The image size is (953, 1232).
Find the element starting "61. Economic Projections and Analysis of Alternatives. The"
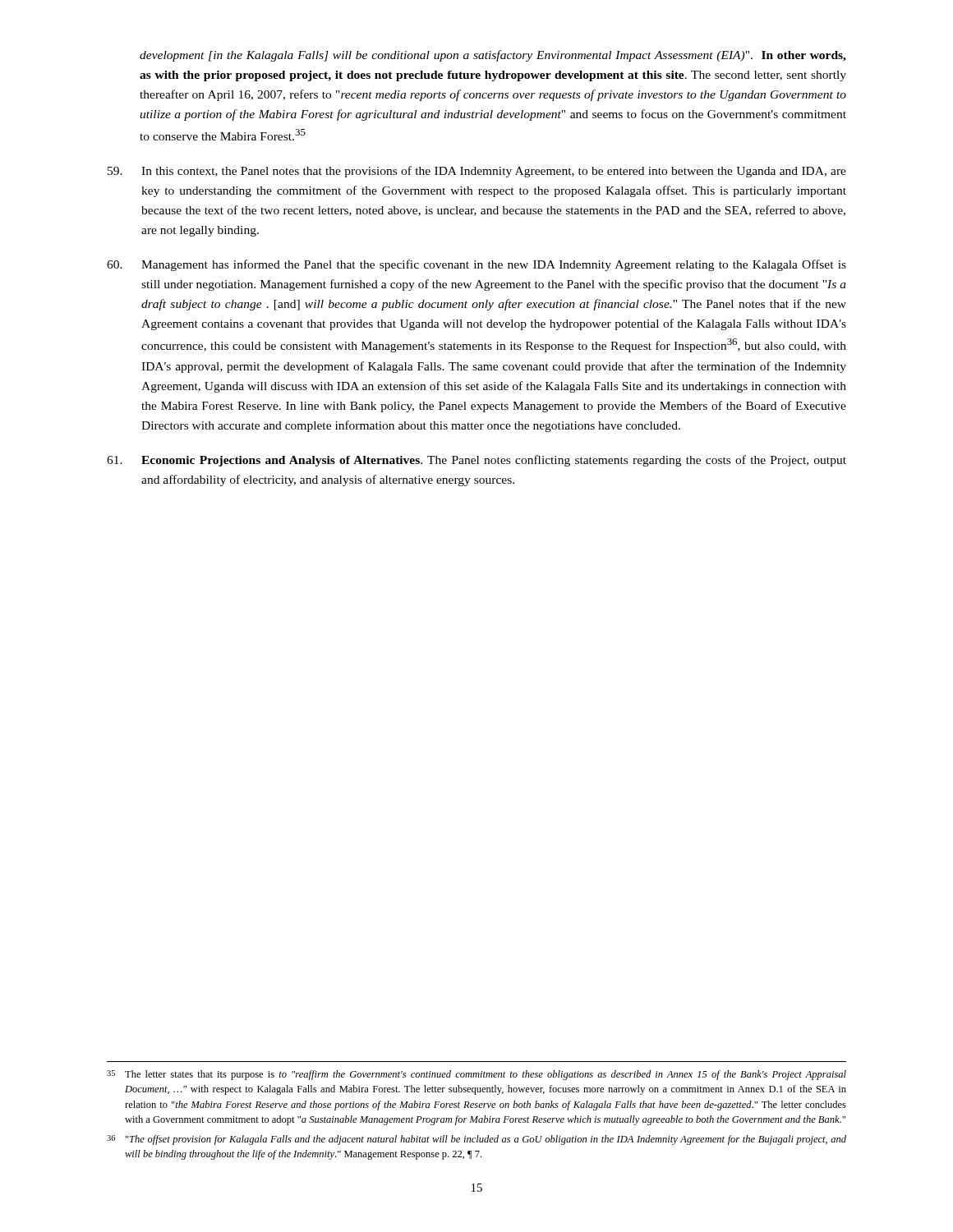click(x=476, y=470)
